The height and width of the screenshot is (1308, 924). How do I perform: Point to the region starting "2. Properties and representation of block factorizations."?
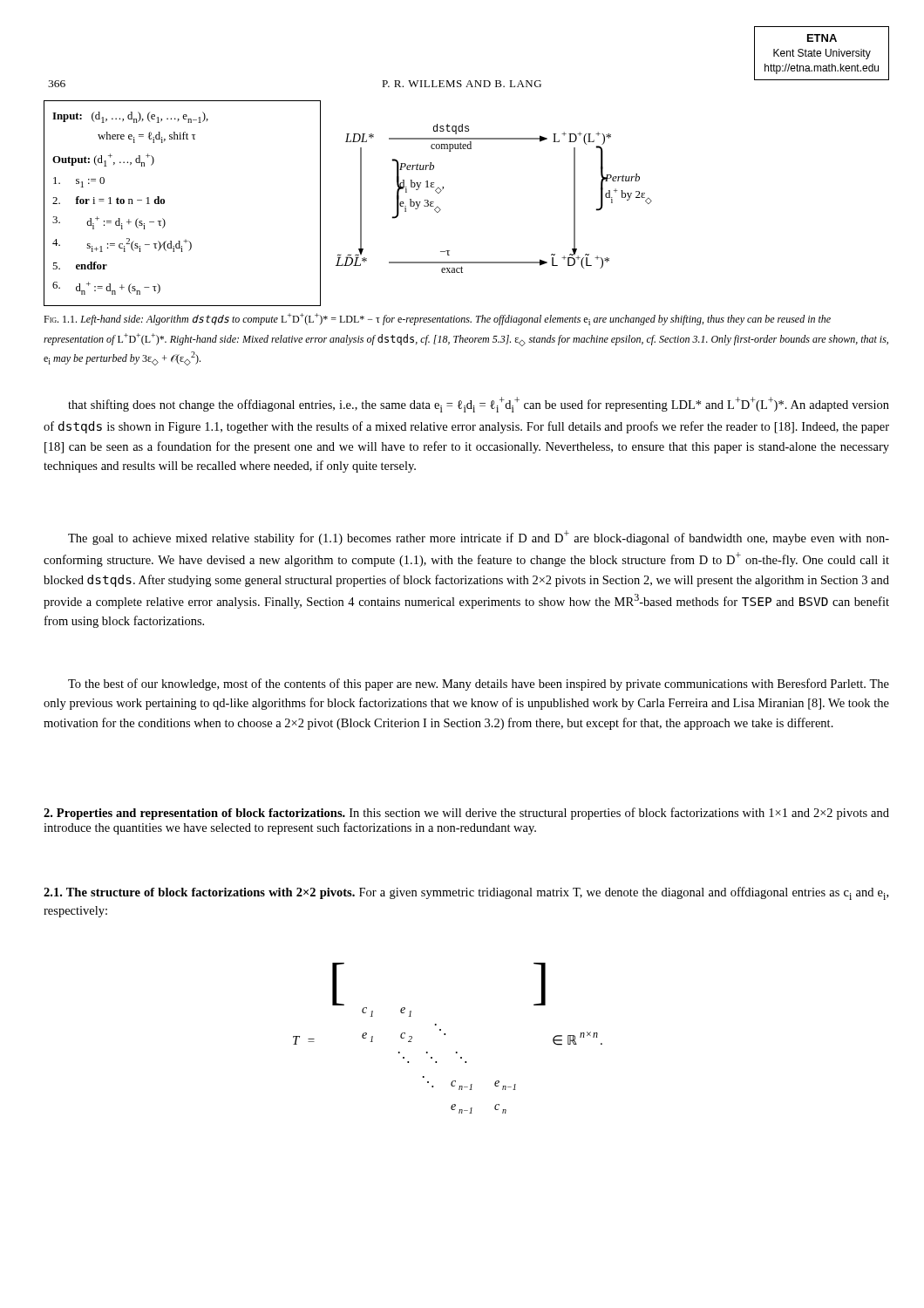coord(466,820)
